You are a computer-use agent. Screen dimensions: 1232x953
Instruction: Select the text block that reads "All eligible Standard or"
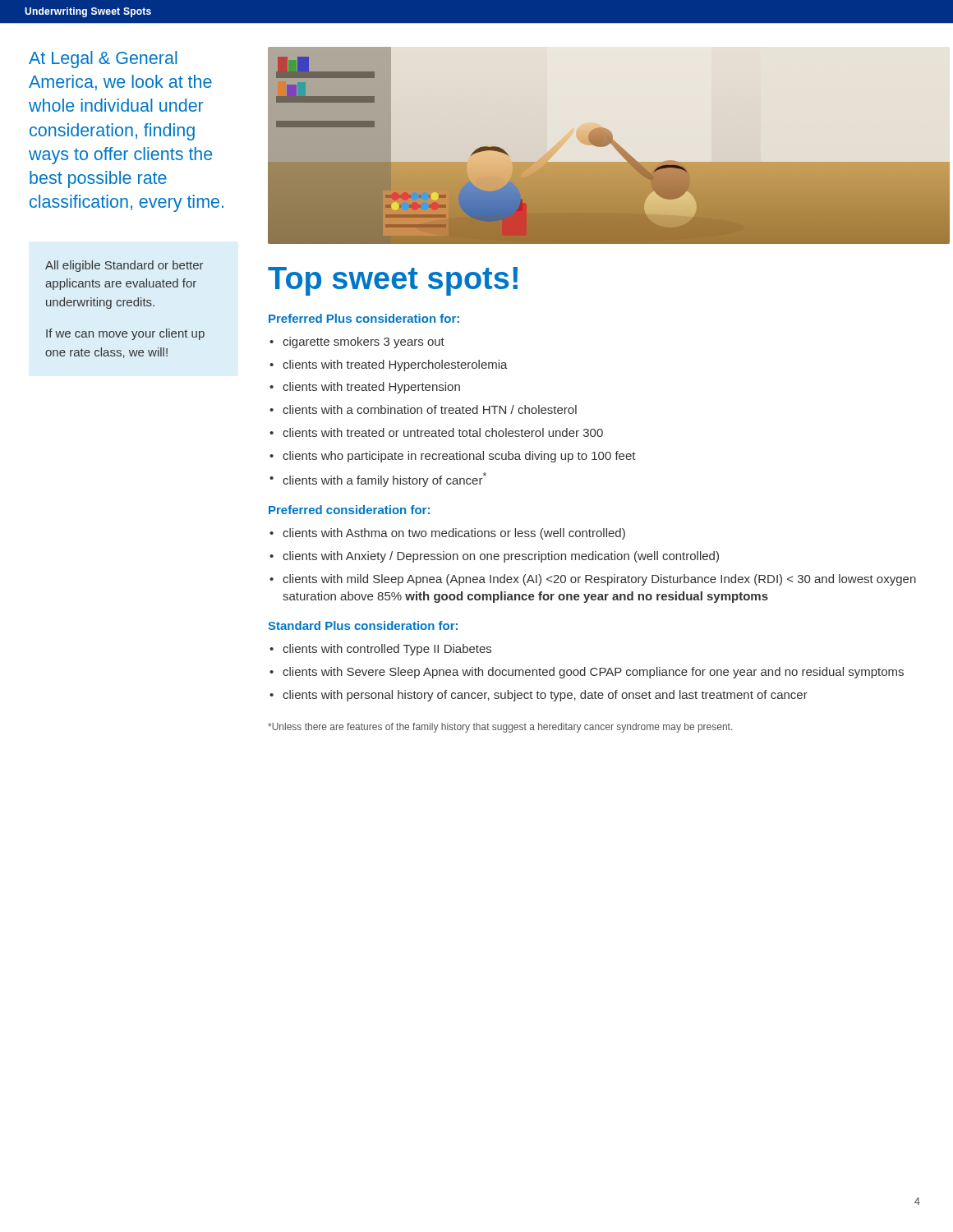click(134, 309)
